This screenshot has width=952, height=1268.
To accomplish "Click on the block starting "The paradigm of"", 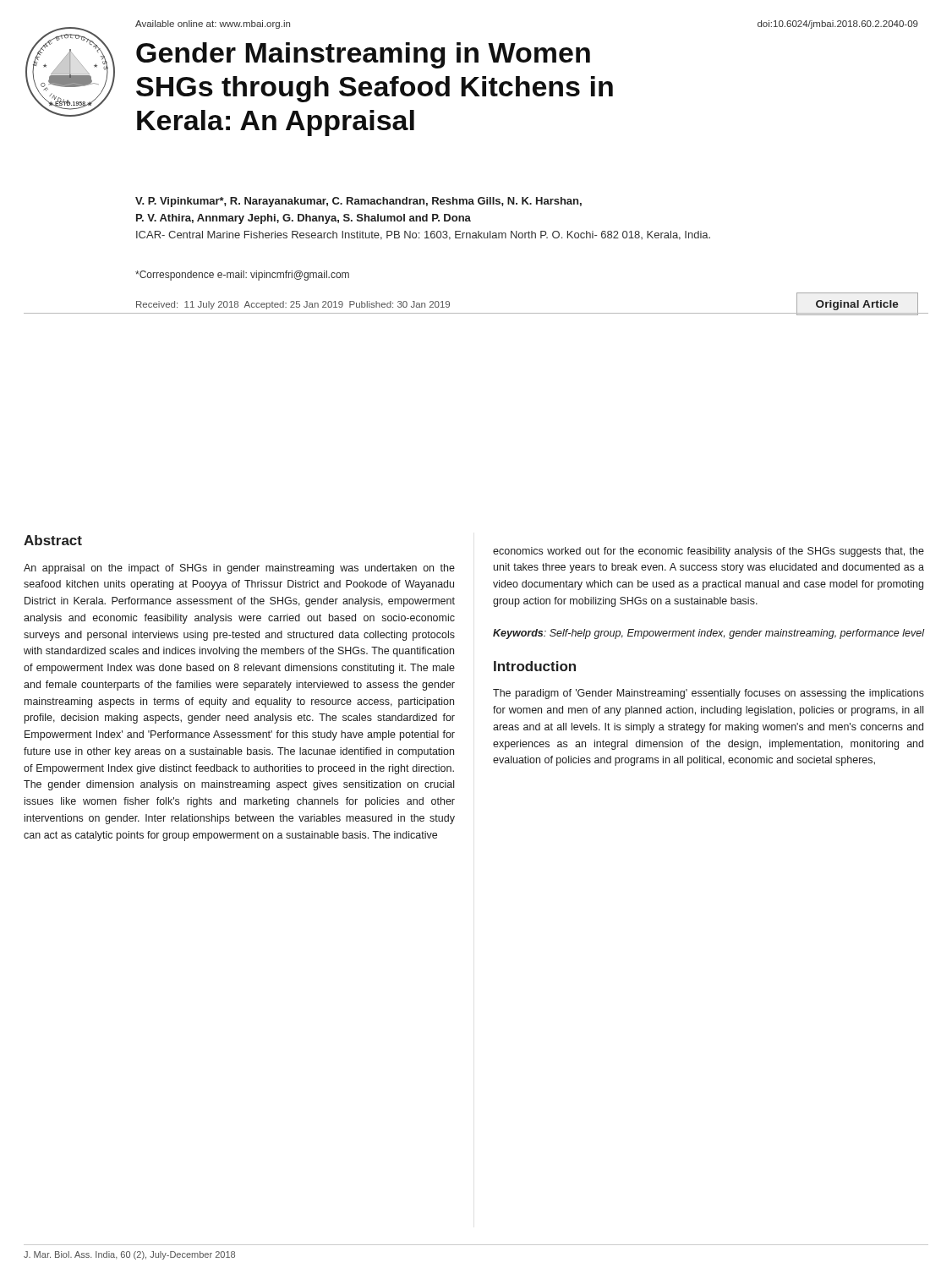I will pos(709,728).
